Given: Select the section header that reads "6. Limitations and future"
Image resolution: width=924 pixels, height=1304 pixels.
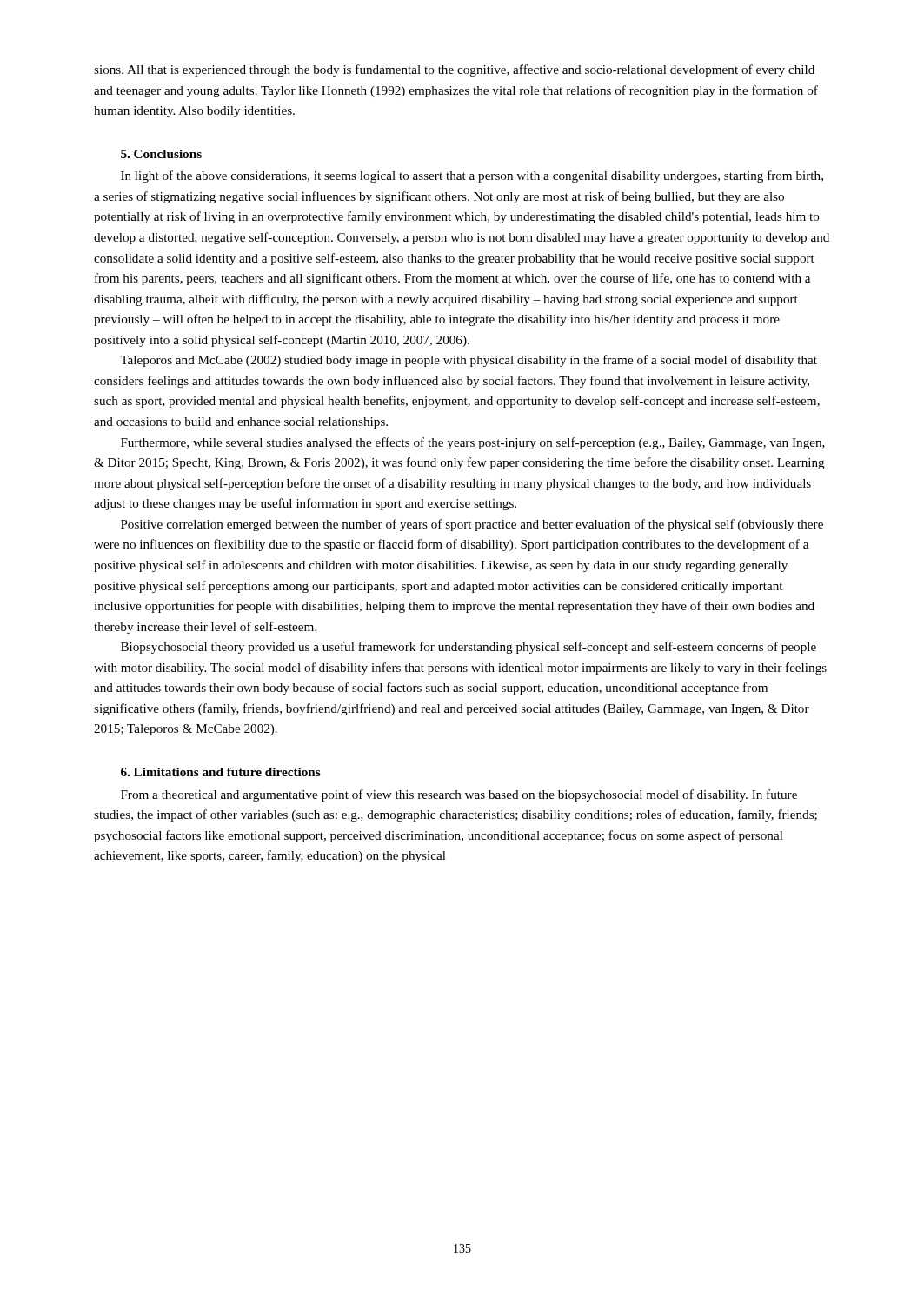Looking at the screenshot, I should (x=220, y=772).
